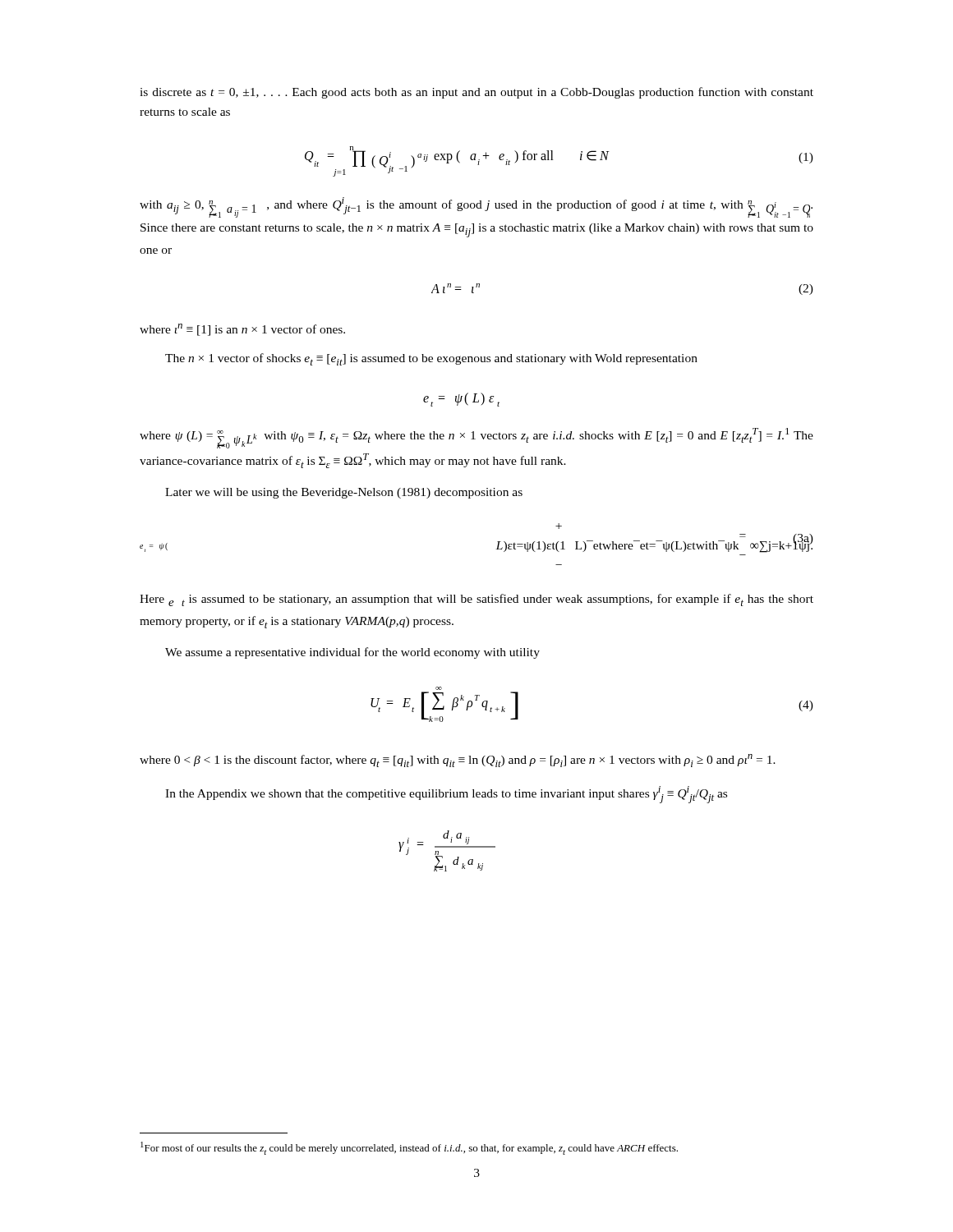Click the passage that begins "where 0 < β"

pos(458,760)
